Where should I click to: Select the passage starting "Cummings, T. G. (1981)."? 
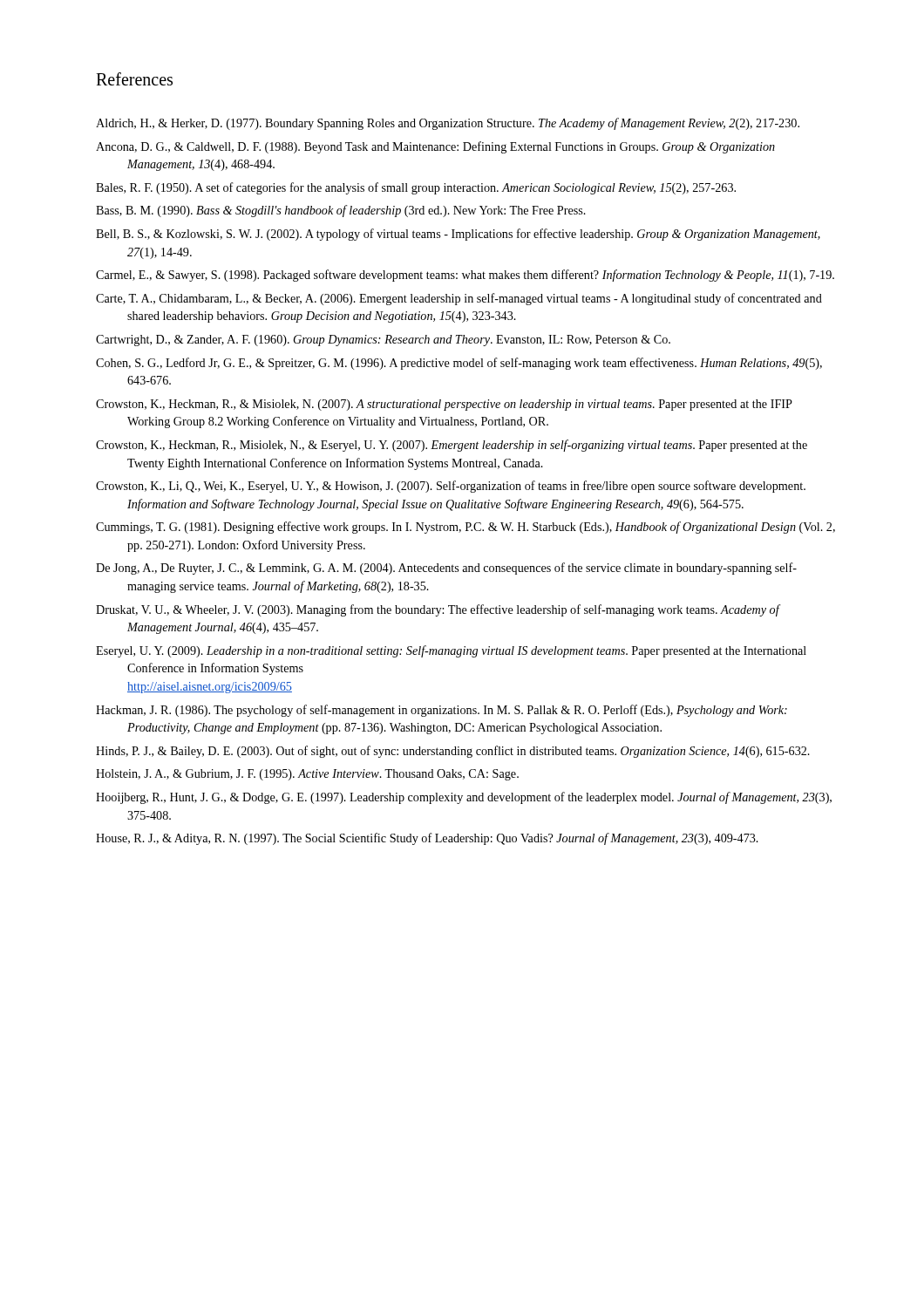(466, 536)
